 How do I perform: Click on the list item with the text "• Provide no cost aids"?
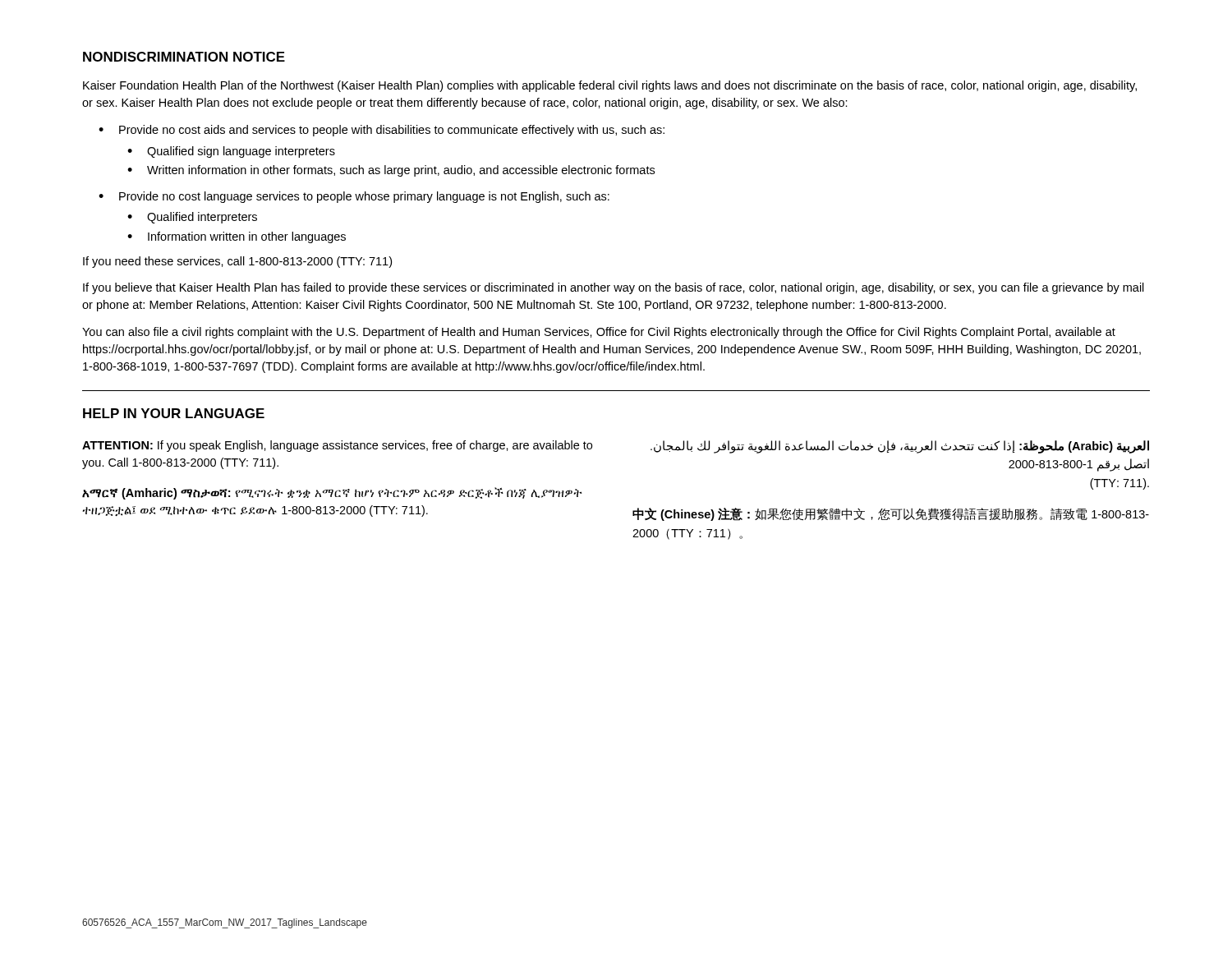click(382, 130)
